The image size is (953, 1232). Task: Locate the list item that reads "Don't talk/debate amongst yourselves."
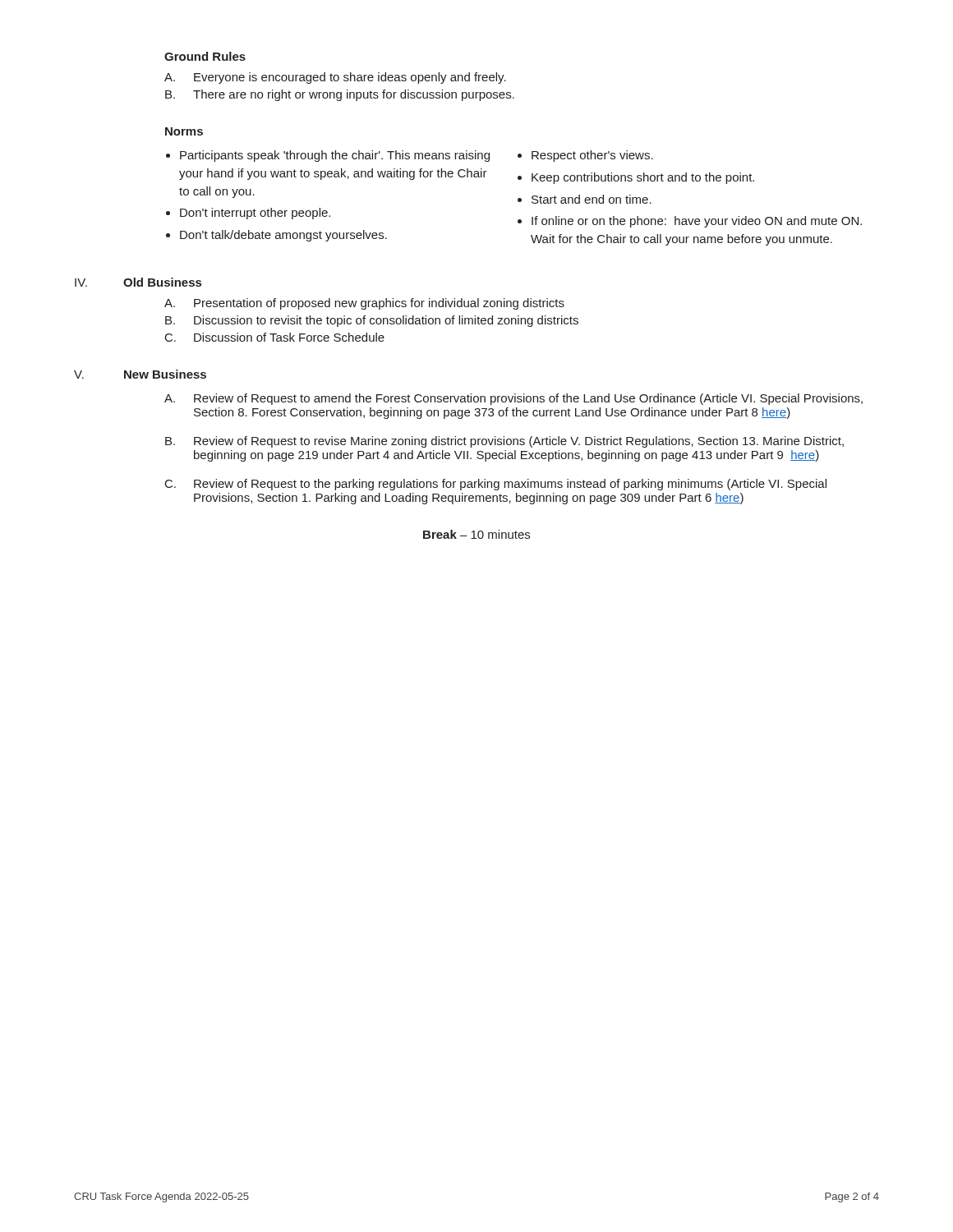(x=283, y=235)
